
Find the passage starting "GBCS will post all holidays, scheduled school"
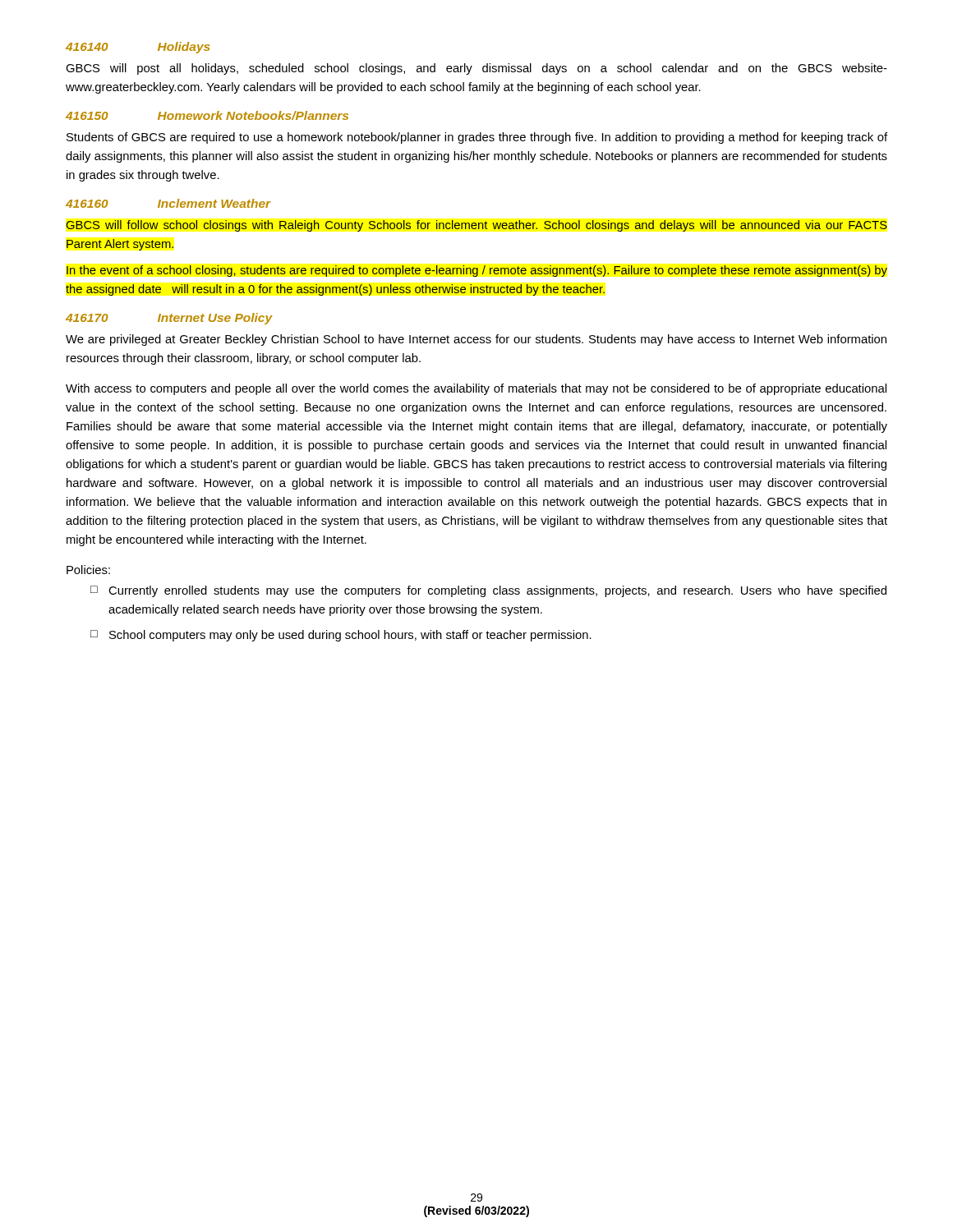[x=476, y=78]
